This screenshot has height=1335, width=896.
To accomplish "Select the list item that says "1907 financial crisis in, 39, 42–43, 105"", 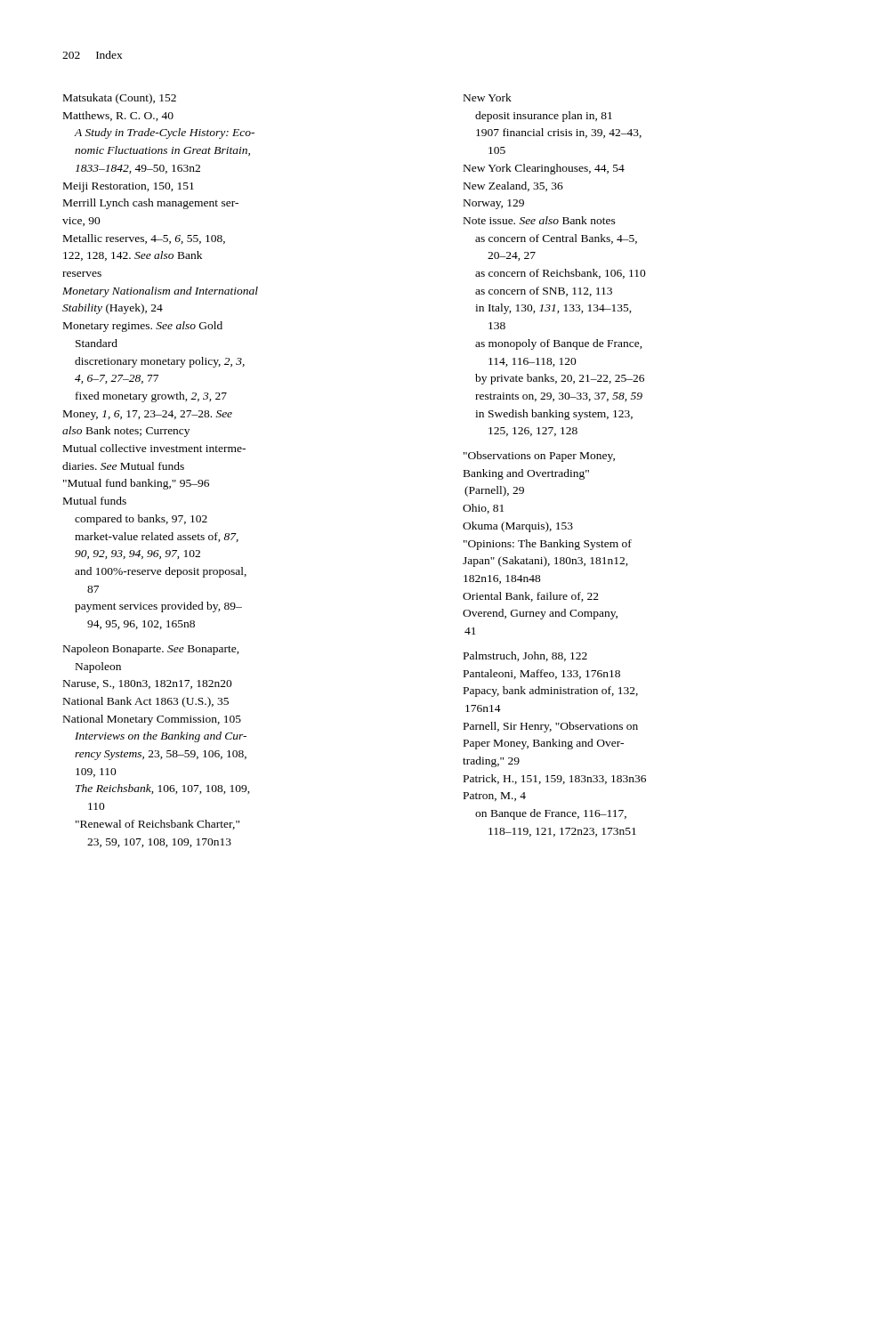I will click(636, 142).
